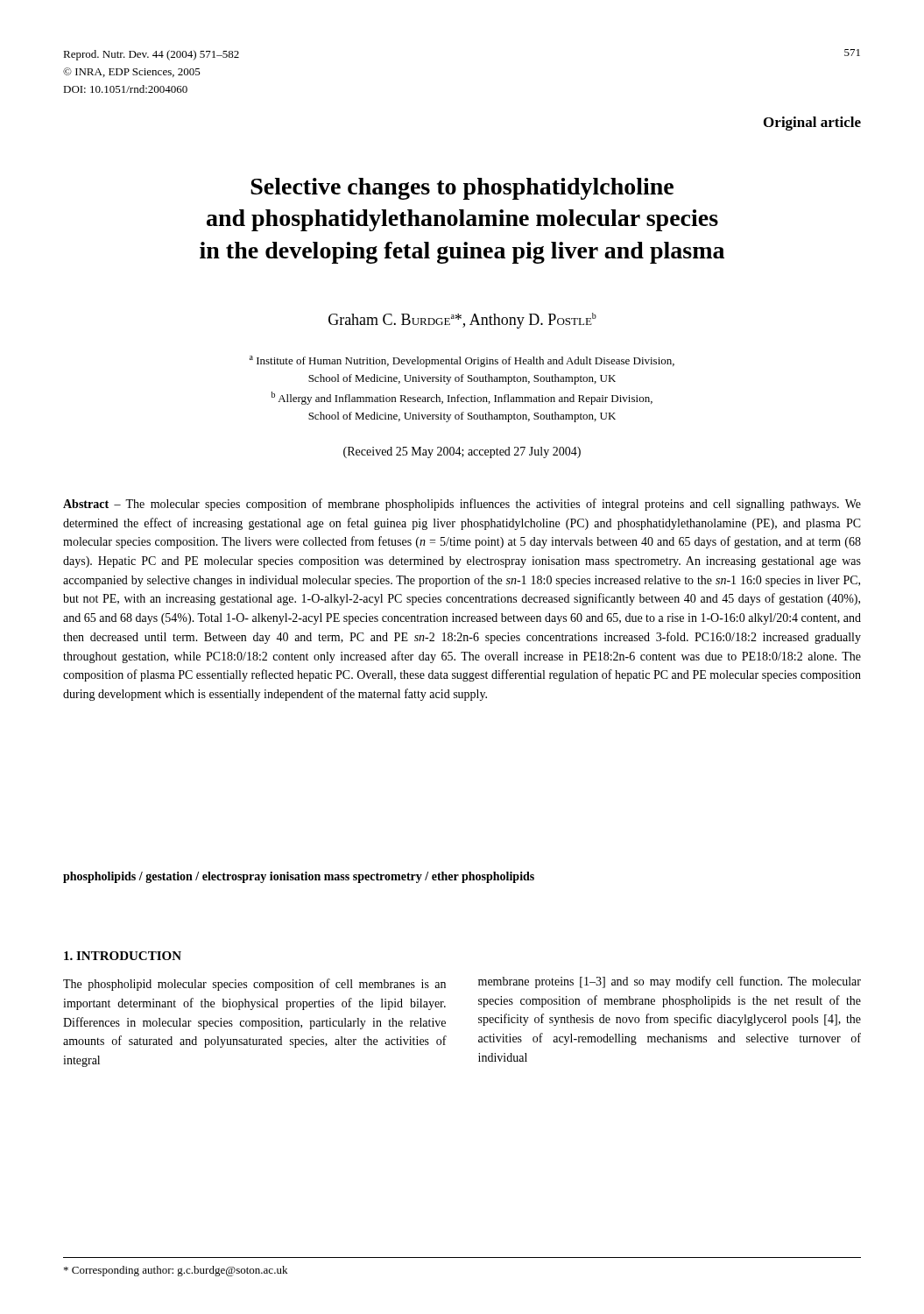Click on the text block containing "a Institute of Human Nutrition, Developmental Origins of"
Image resolution: width=924 pixels, height=1314 pixels.
pyautogui.click(x=462, y=387)
